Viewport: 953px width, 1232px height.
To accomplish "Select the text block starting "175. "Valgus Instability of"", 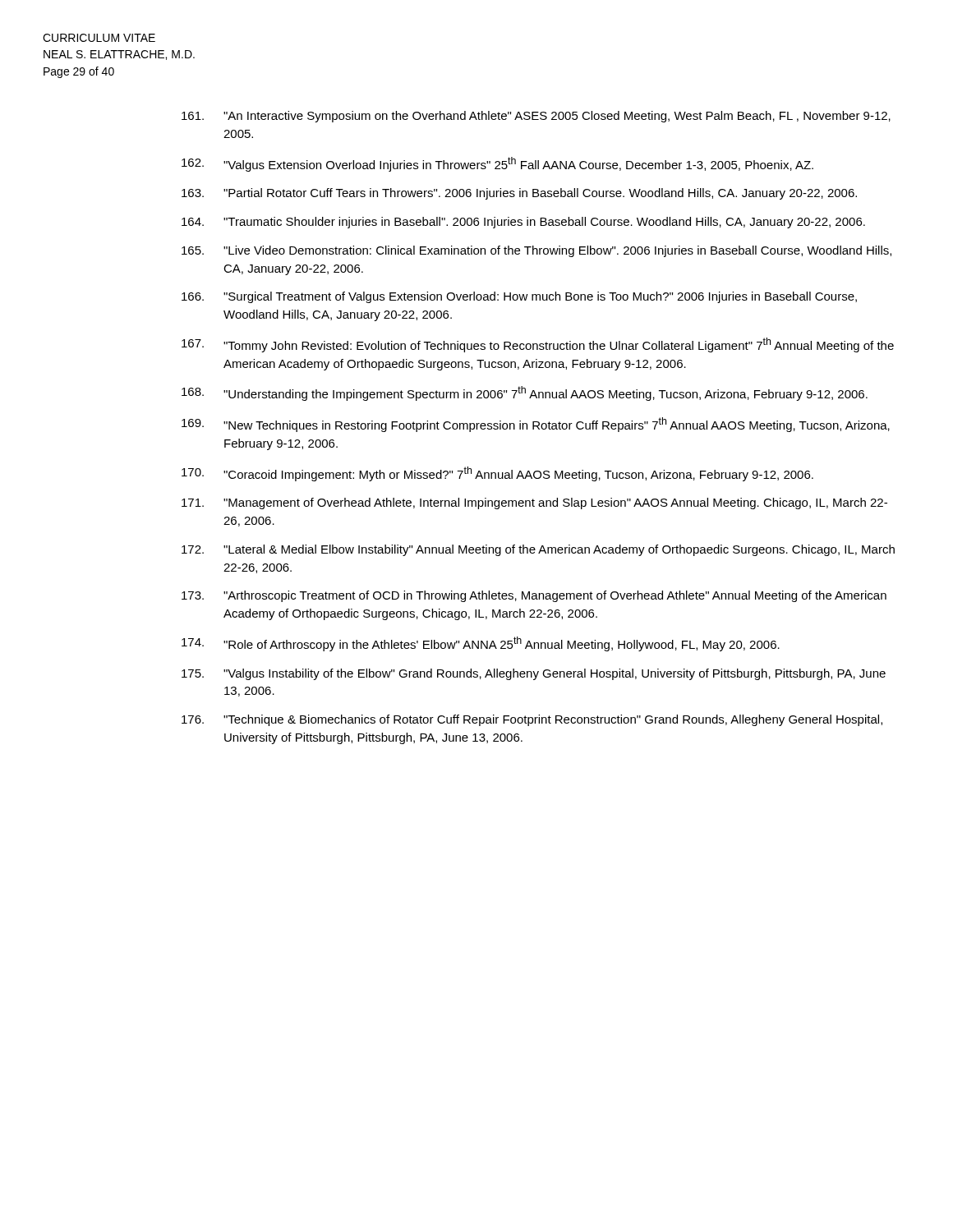I will 542,682.
